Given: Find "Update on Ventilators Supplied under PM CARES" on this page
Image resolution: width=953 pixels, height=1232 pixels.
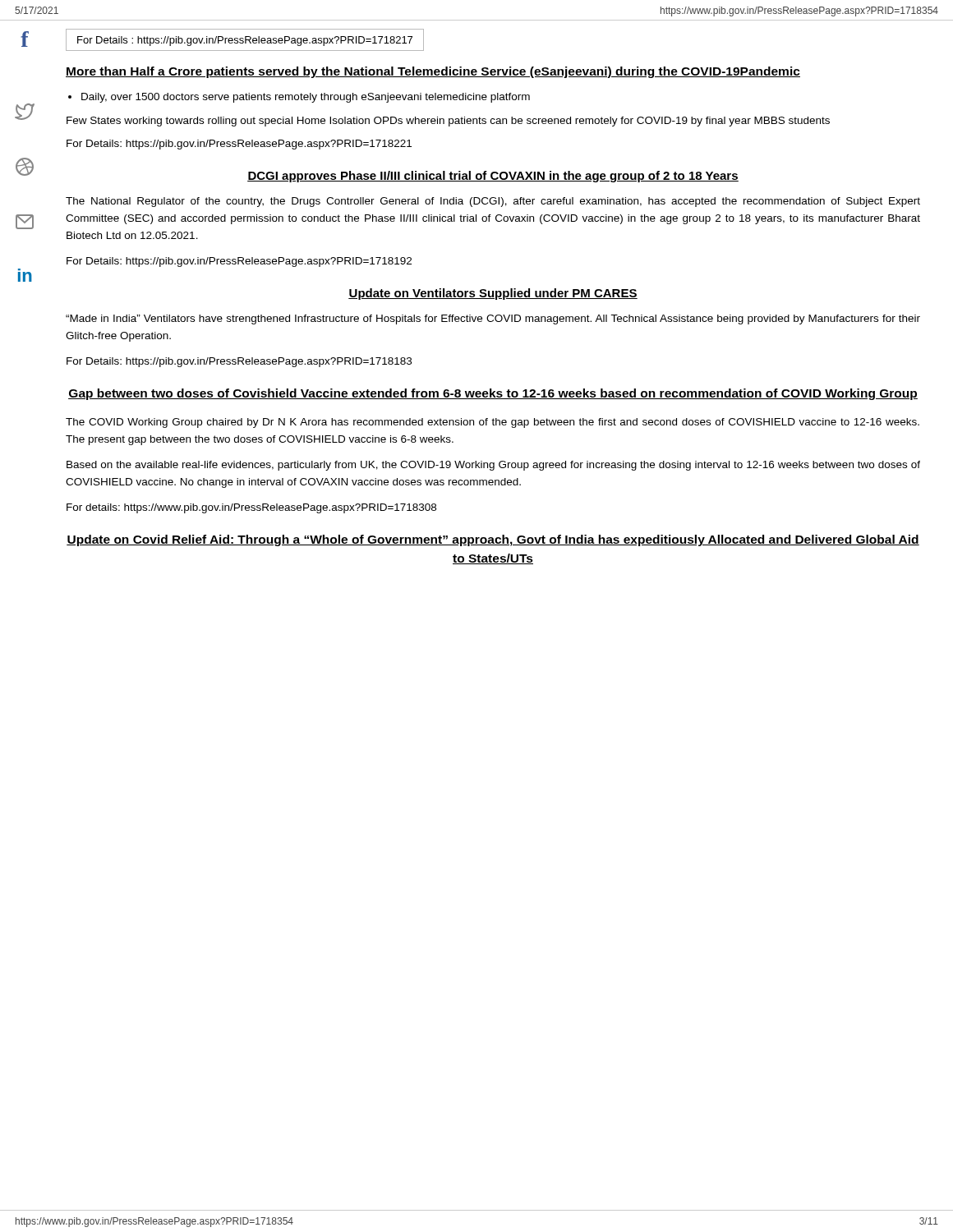Looking at the screenshot, I should [x=493, y=293].
